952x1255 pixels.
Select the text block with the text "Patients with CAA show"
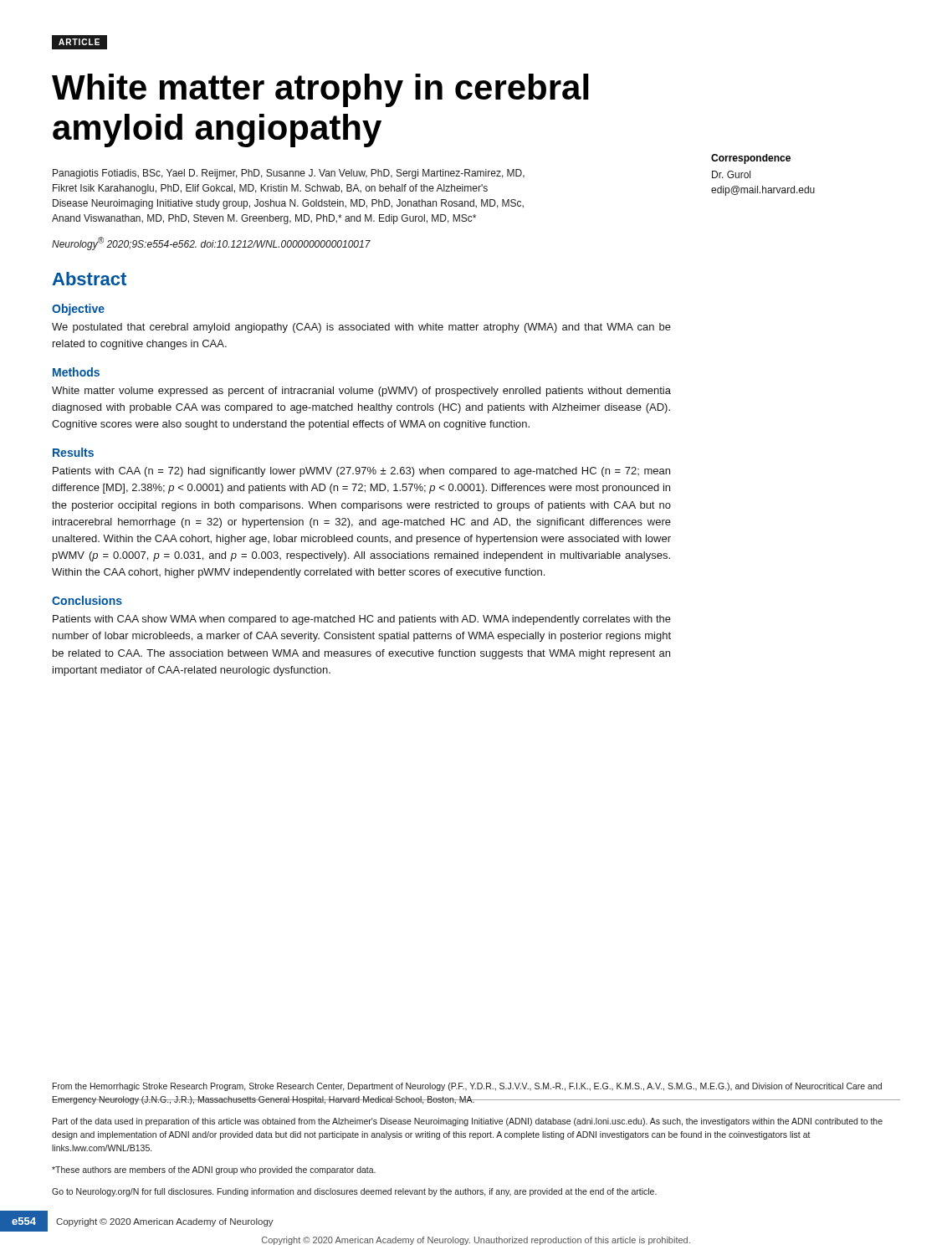coord(361,645)
